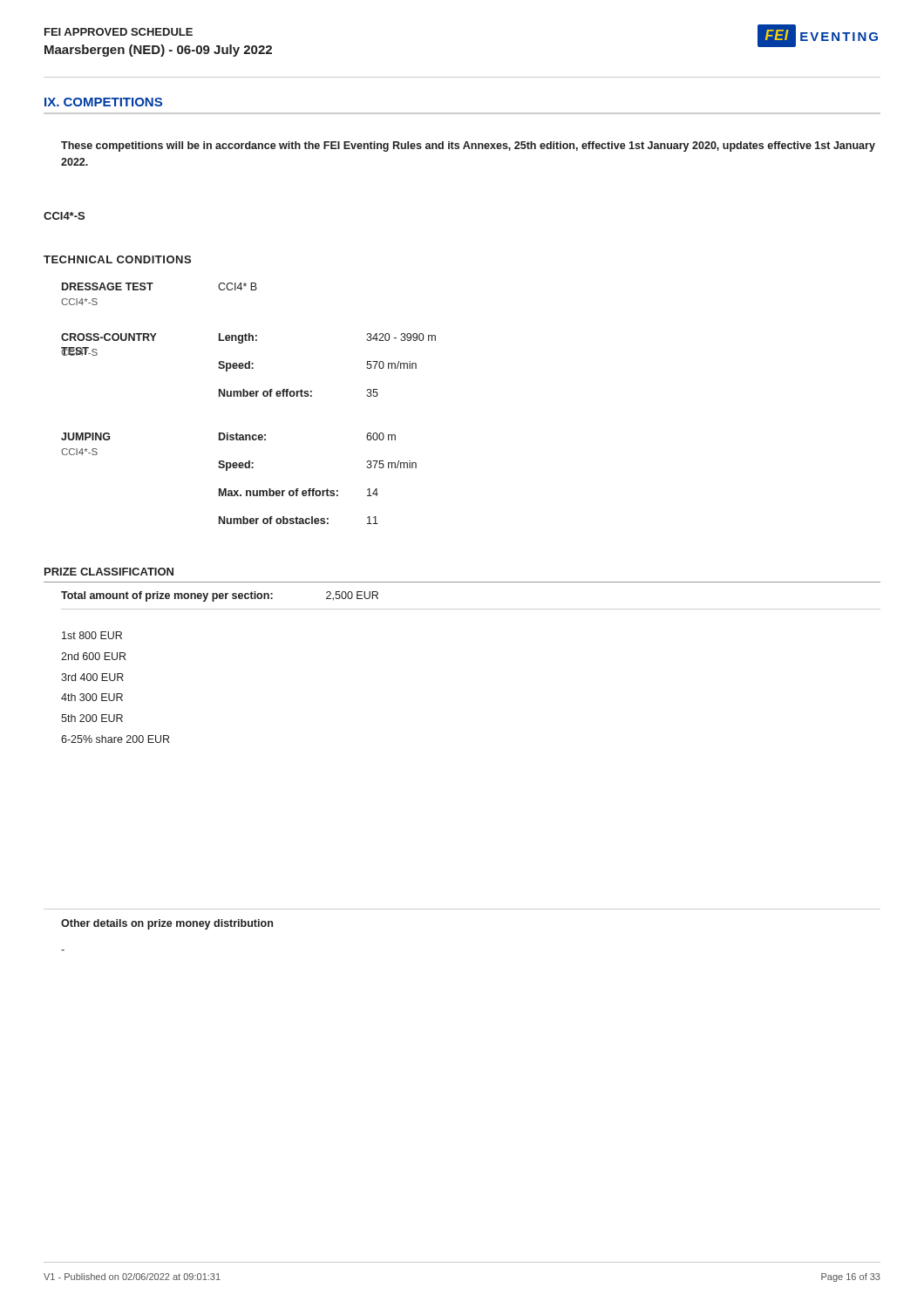924x1308 pixels.
Task: Find "IX. COMPETITIONS" on this page
Action: pyautogui.click(x=462, y=104)
